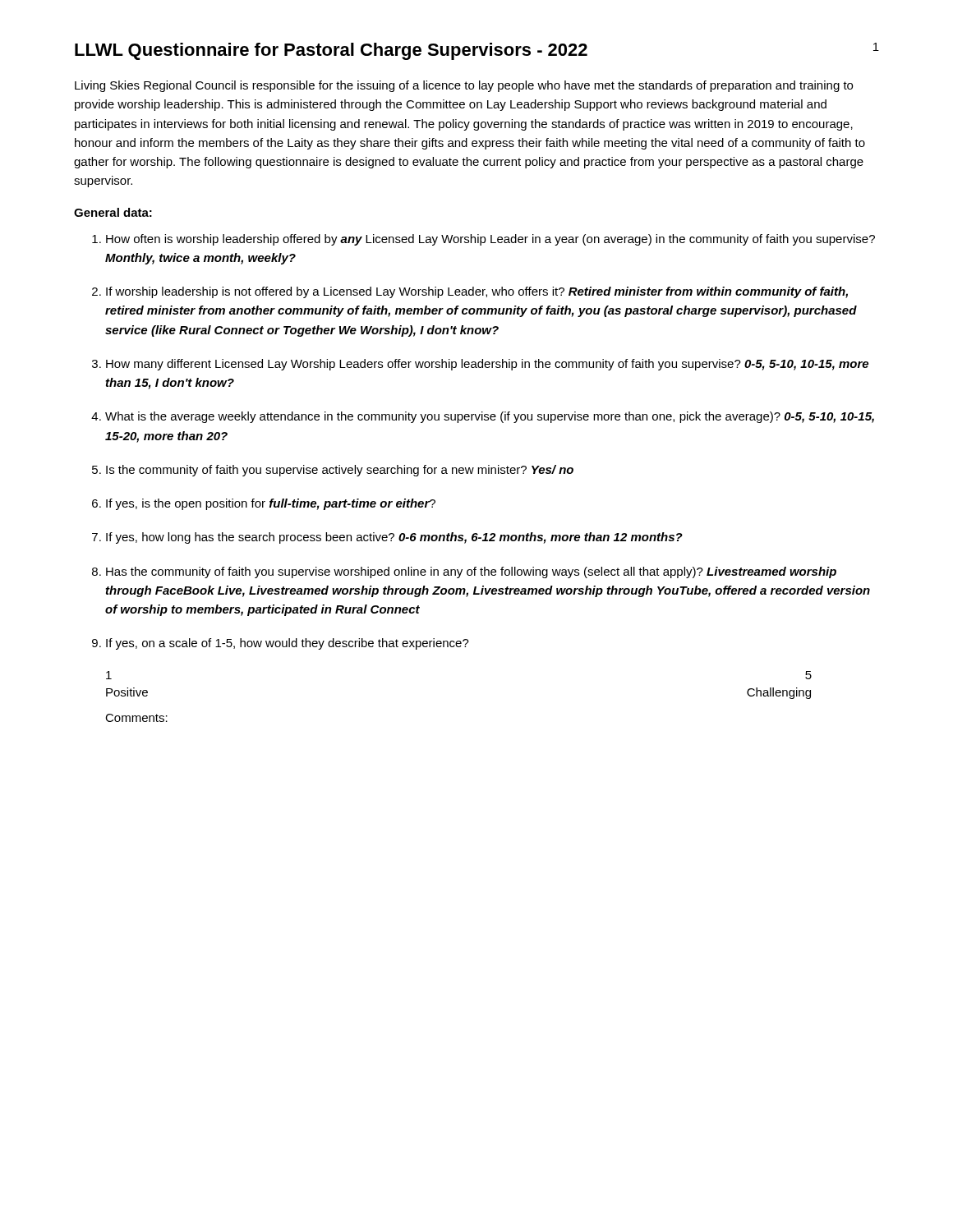Image resolution: width=953 pixels, height=1232 pixels.
Task: Locate the block of text that opens with "Living Skies Regional Council is responsible for"
Action: [476, 133]
